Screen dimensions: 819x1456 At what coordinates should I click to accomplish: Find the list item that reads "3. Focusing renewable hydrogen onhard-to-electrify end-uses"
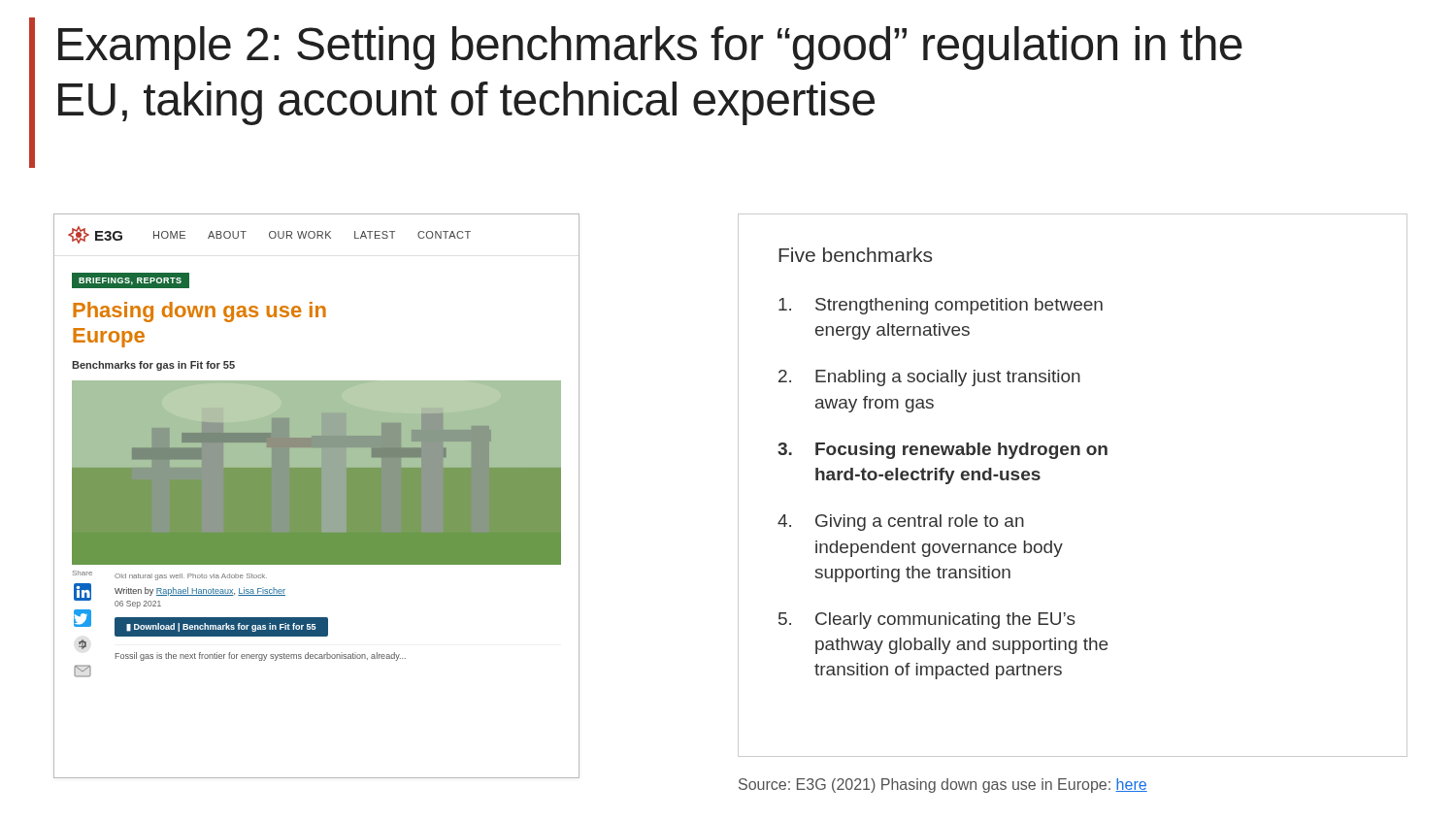tap(943, 462)
